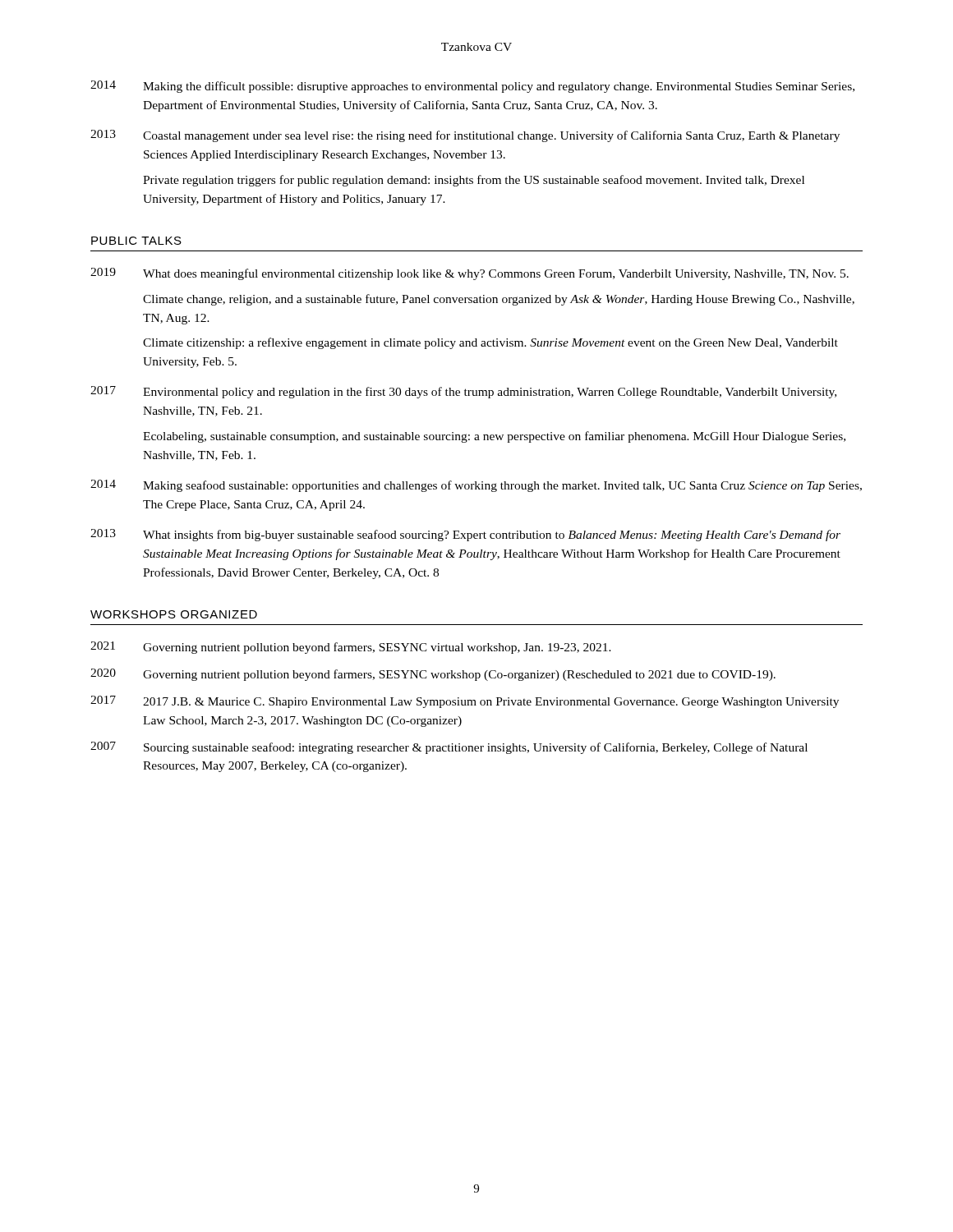
Task: Find the element starting "2019 What does meaningful environmental citizenship"
Action: point(470,274)
